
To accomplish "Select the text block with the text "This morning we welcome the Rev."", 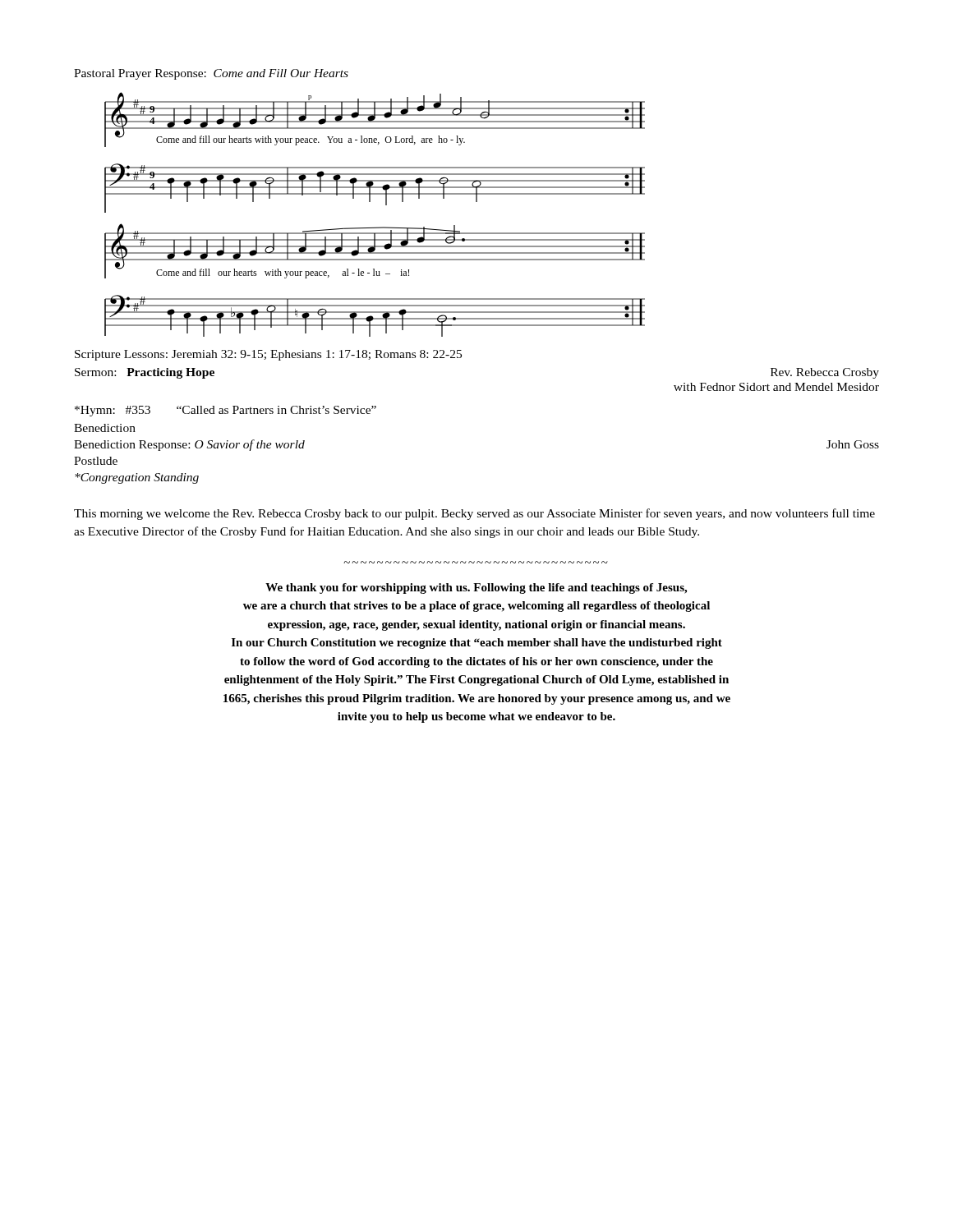I will tap(475, 522).
